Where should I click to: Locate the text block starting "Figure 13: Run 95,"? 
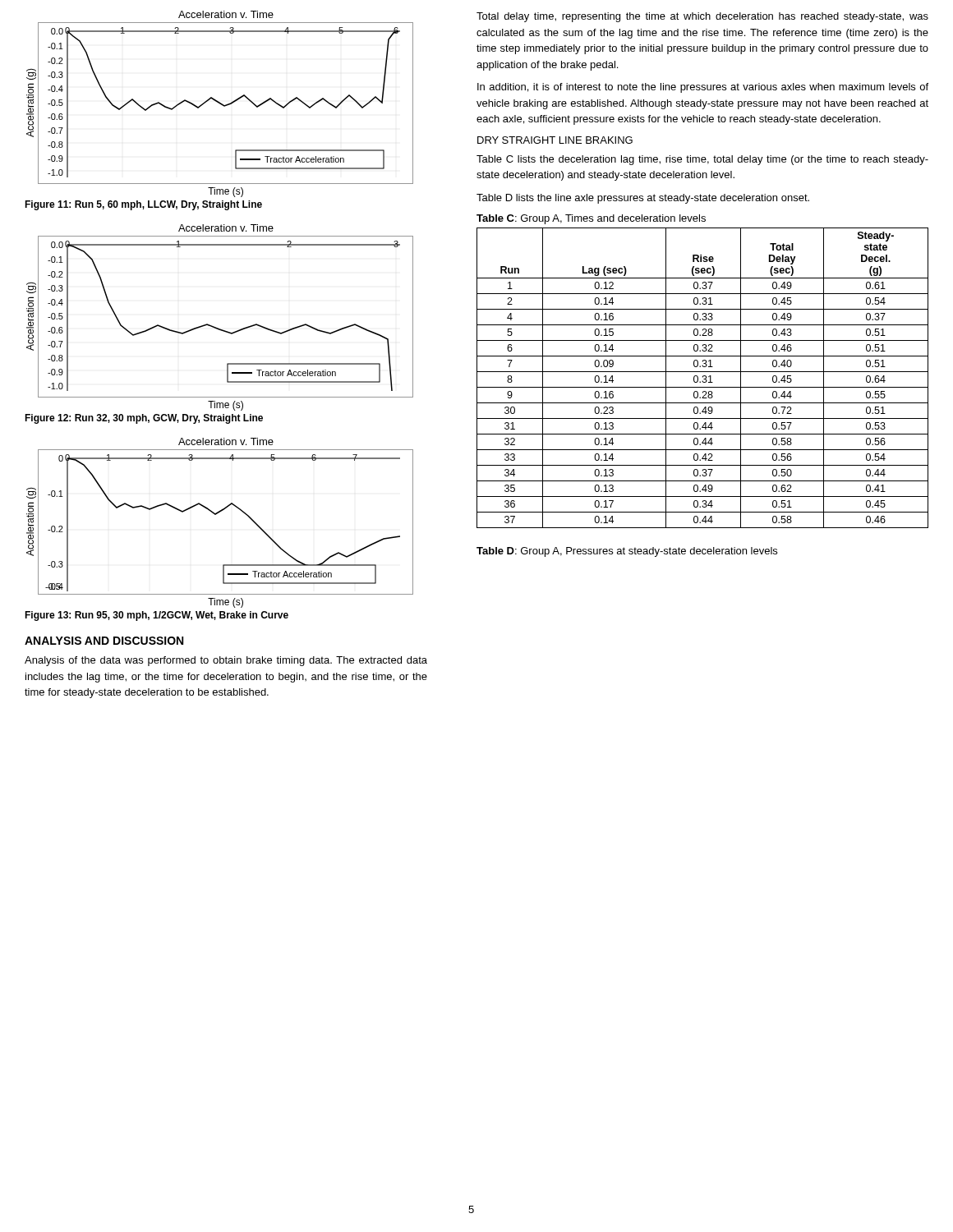point(157,615)
